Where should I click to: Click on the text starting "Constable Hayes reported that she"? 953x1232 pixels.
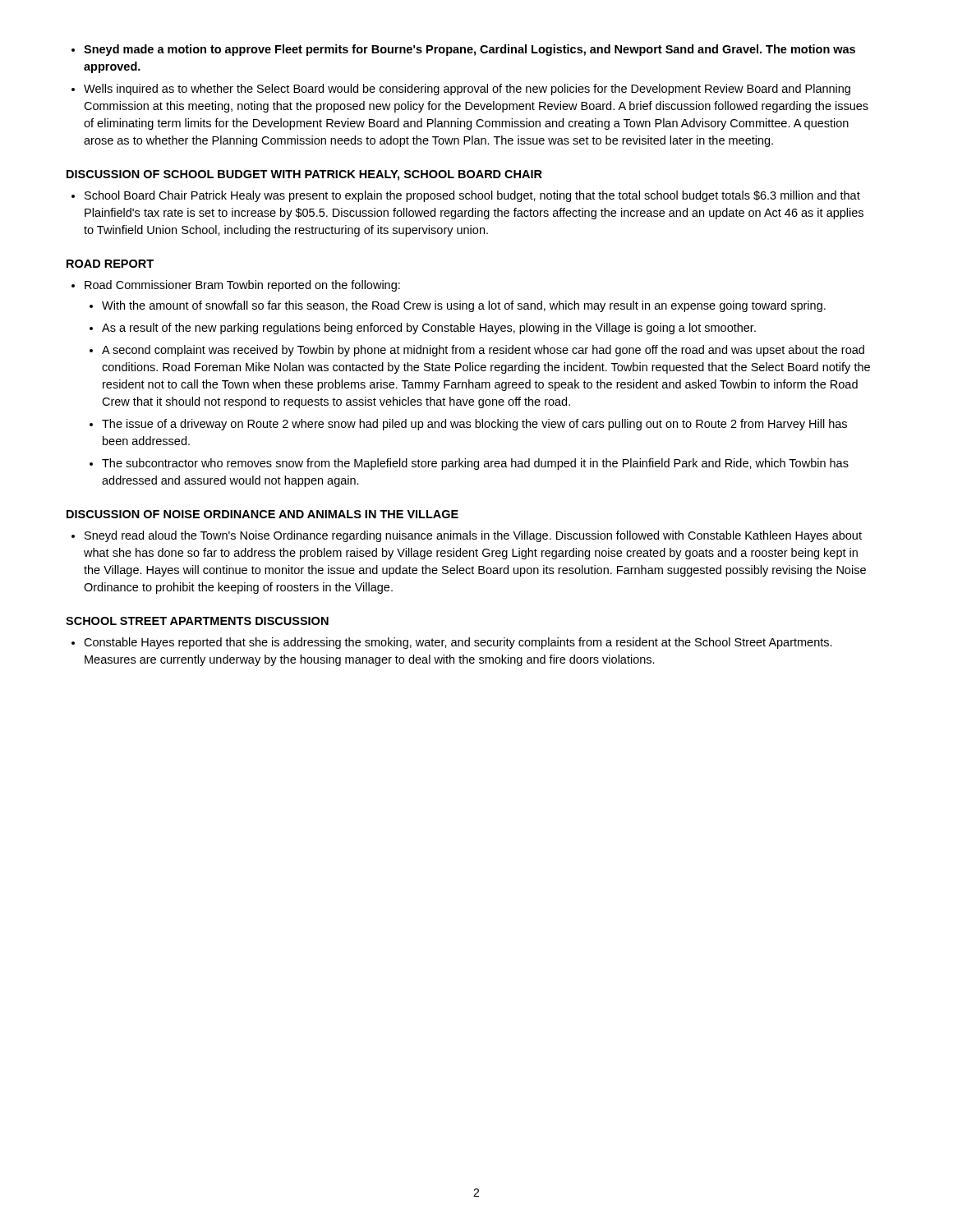(477, 652)
